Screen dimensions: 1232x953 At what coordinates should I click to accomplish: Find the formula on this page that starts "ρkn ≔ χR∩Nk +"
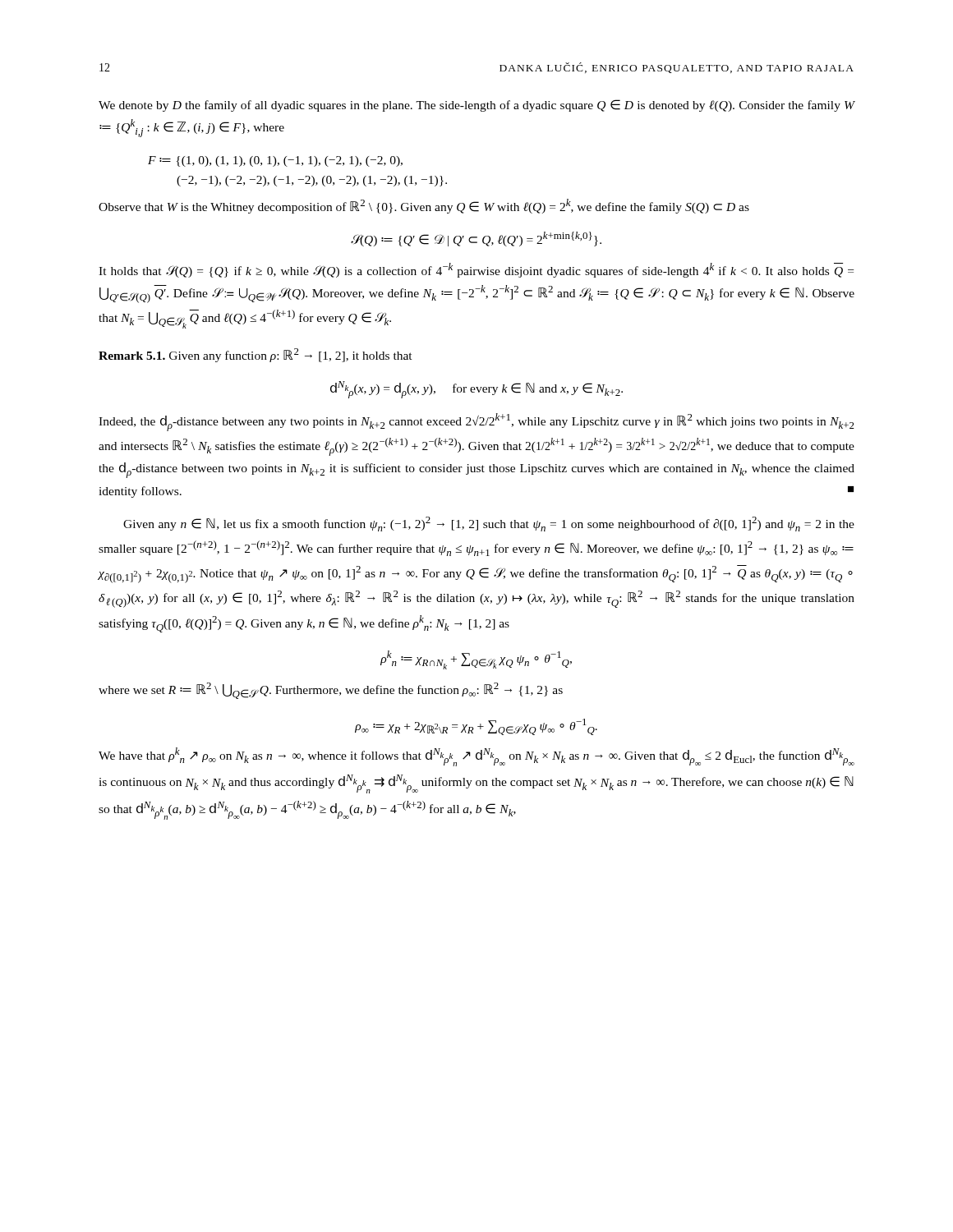476,660
